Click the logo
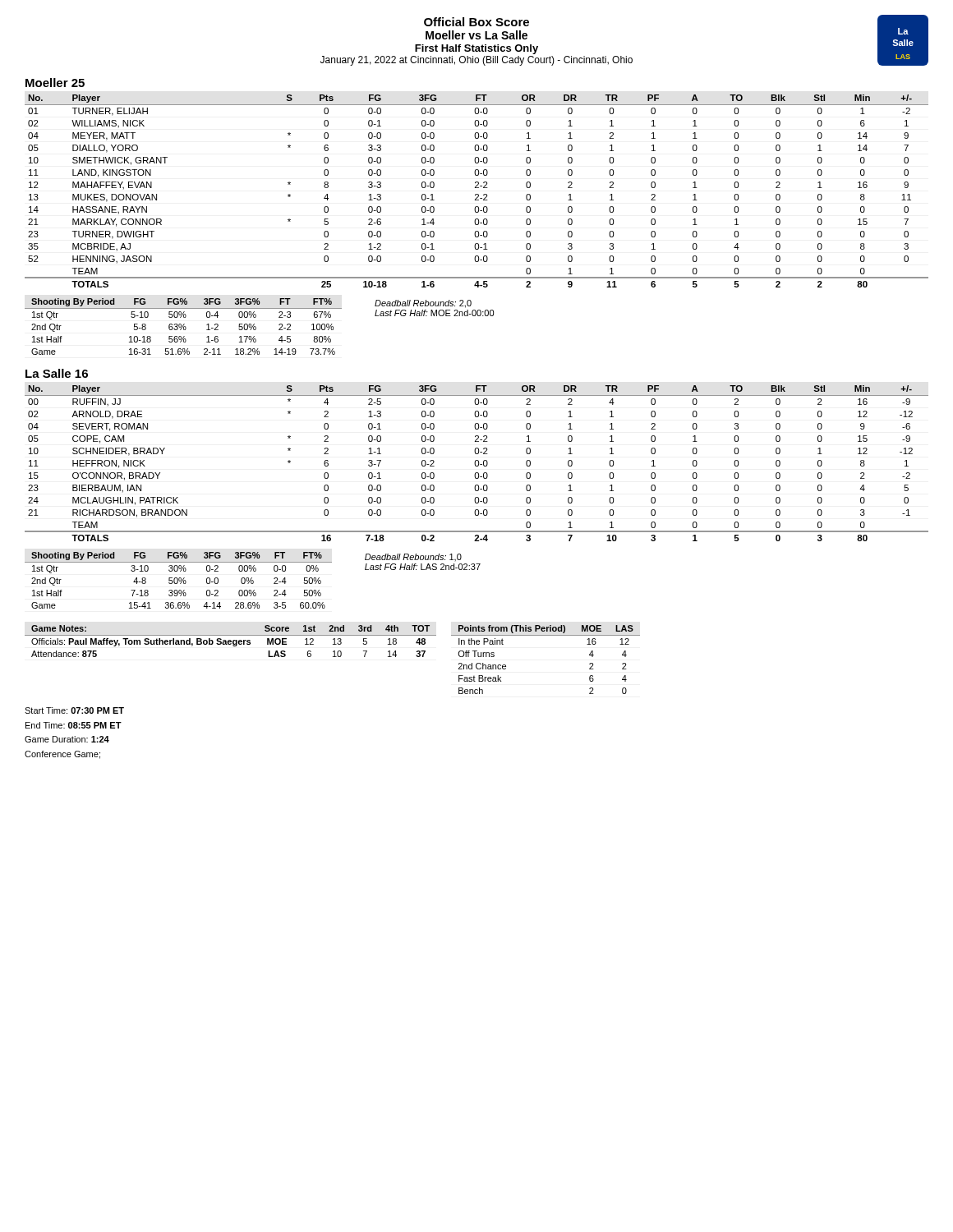 pyautogui.click(x=903, y=41)
